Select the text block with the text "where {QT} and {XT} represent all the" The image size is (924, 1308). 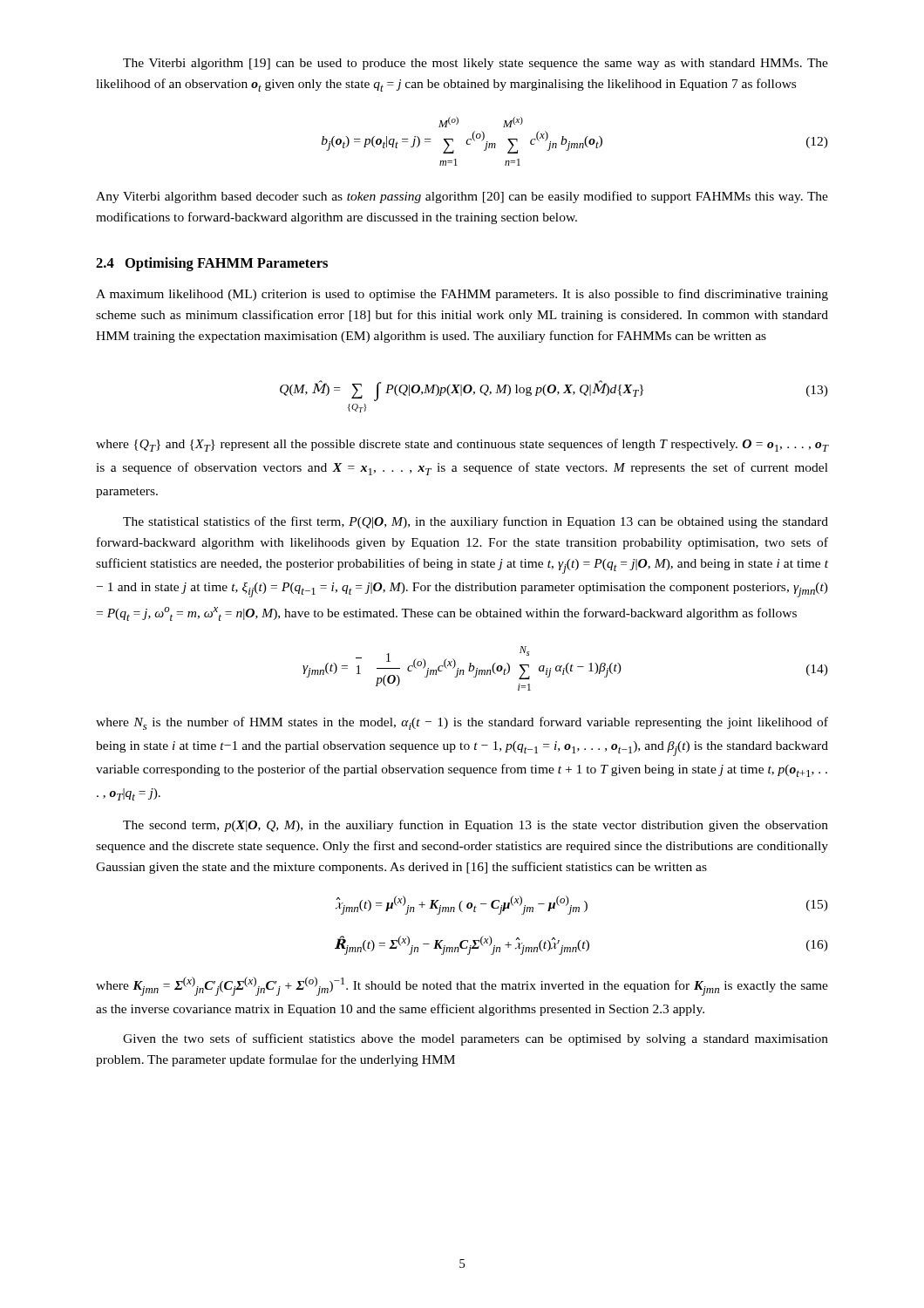pyautogui.click(x=462, y=468)
